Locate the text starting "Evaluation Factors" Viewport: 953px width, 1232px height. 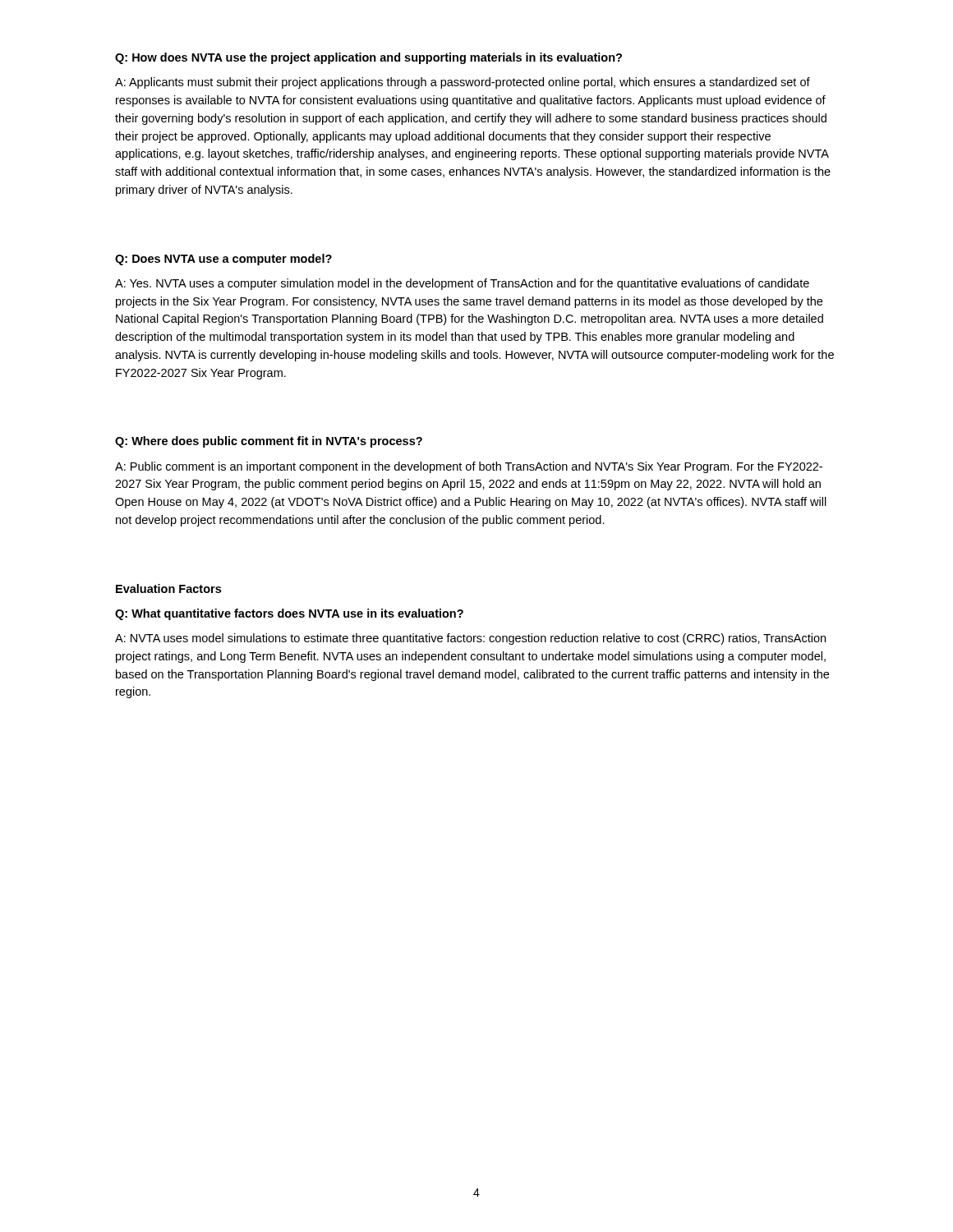point(168,589)
